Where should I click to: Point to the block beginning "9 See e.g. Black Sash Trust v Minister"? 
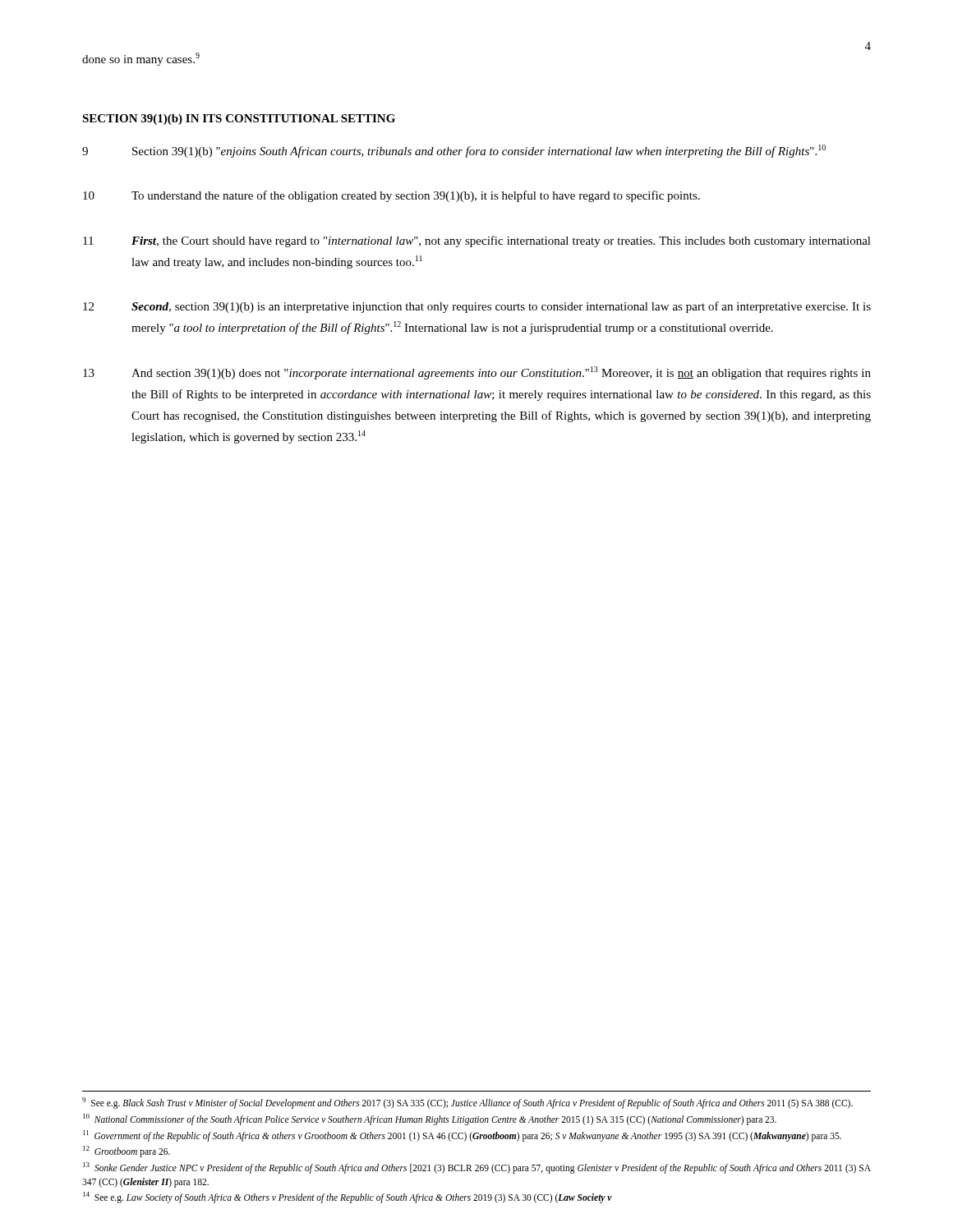468,1102
